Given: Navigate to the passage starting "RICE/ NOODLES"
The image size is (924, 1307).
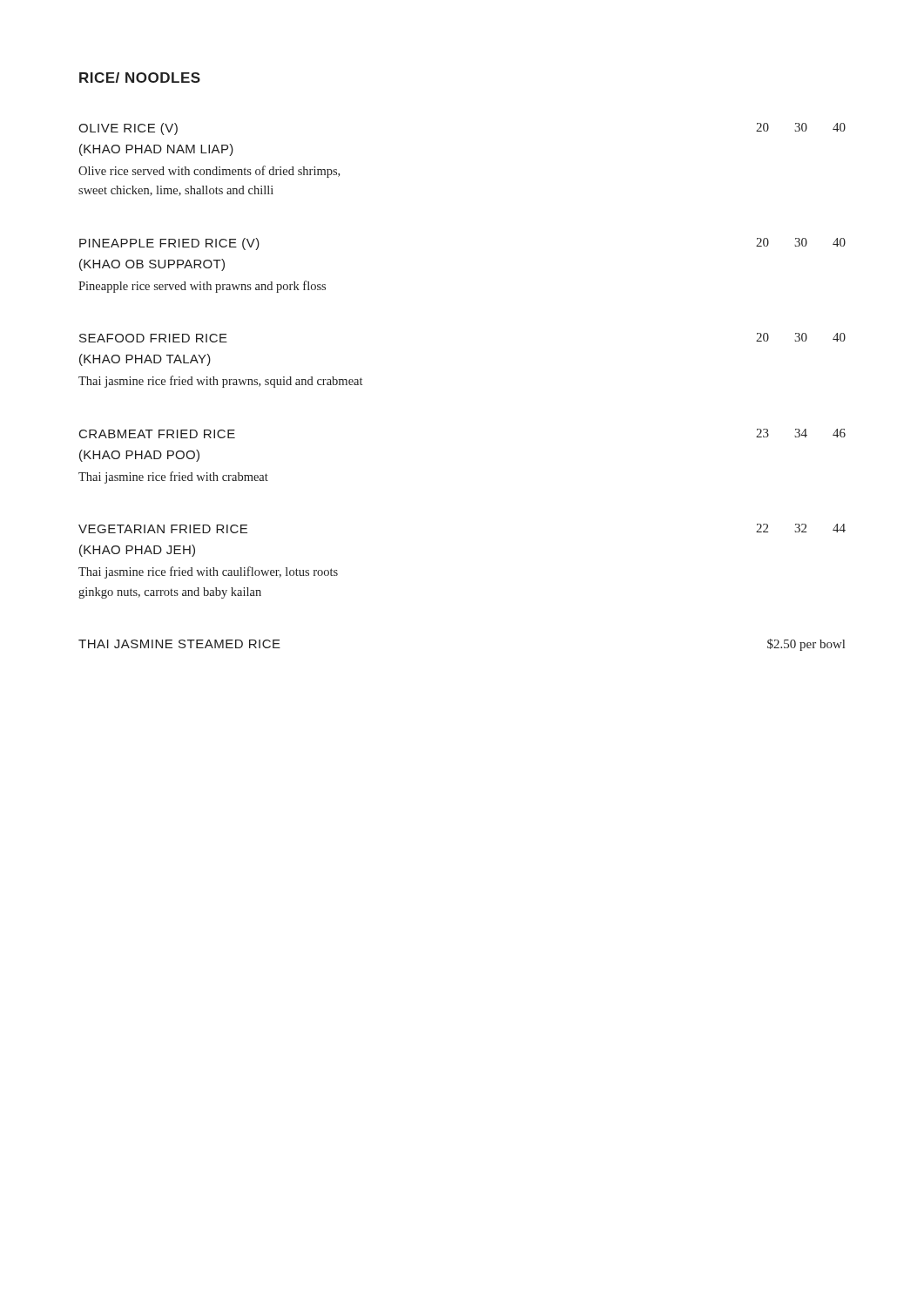Looking at the screenshot, I should coord(140,78).
